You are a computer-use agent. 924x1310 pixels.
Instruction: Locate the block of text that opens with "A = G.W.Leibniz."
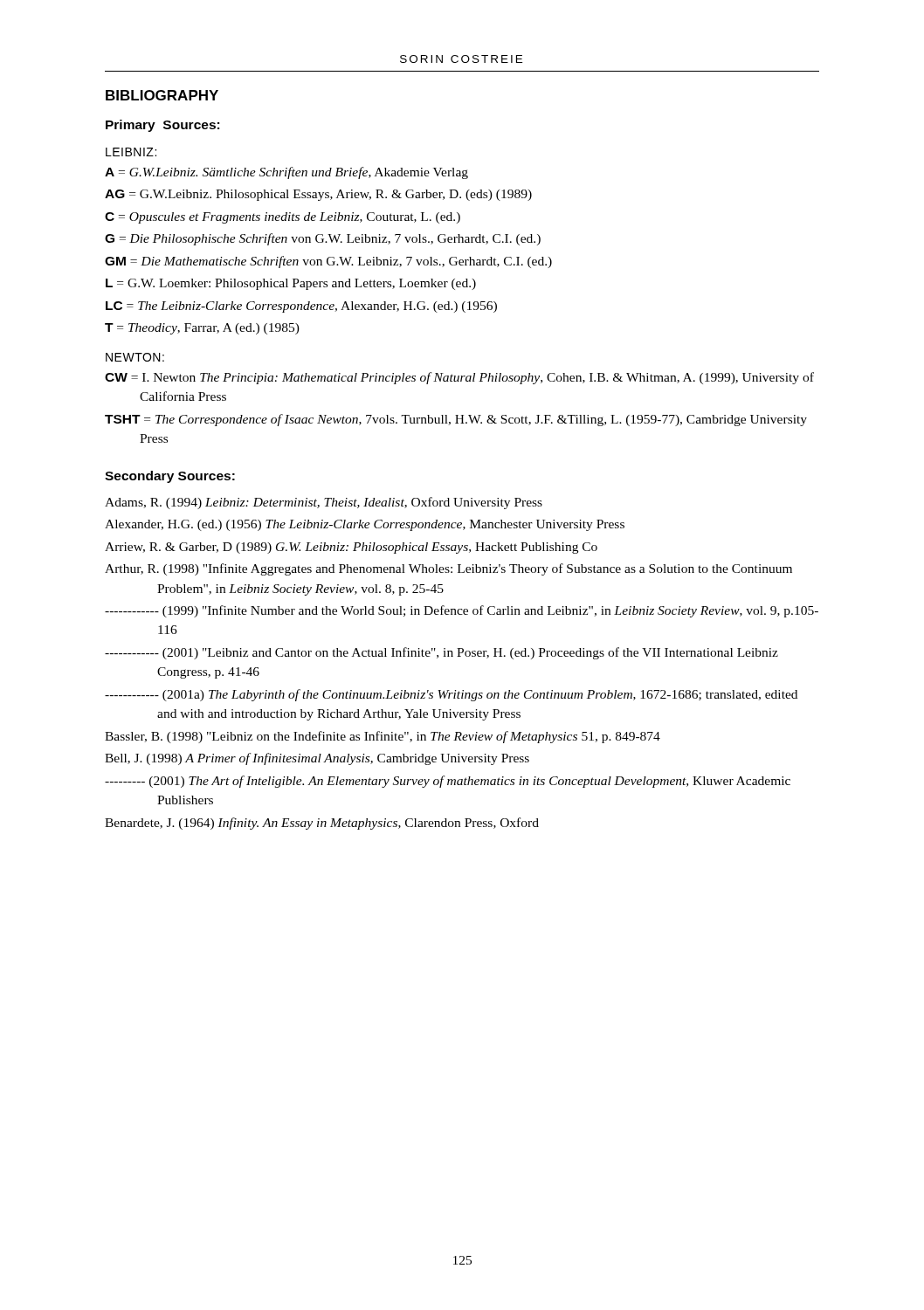pos(286,172)
